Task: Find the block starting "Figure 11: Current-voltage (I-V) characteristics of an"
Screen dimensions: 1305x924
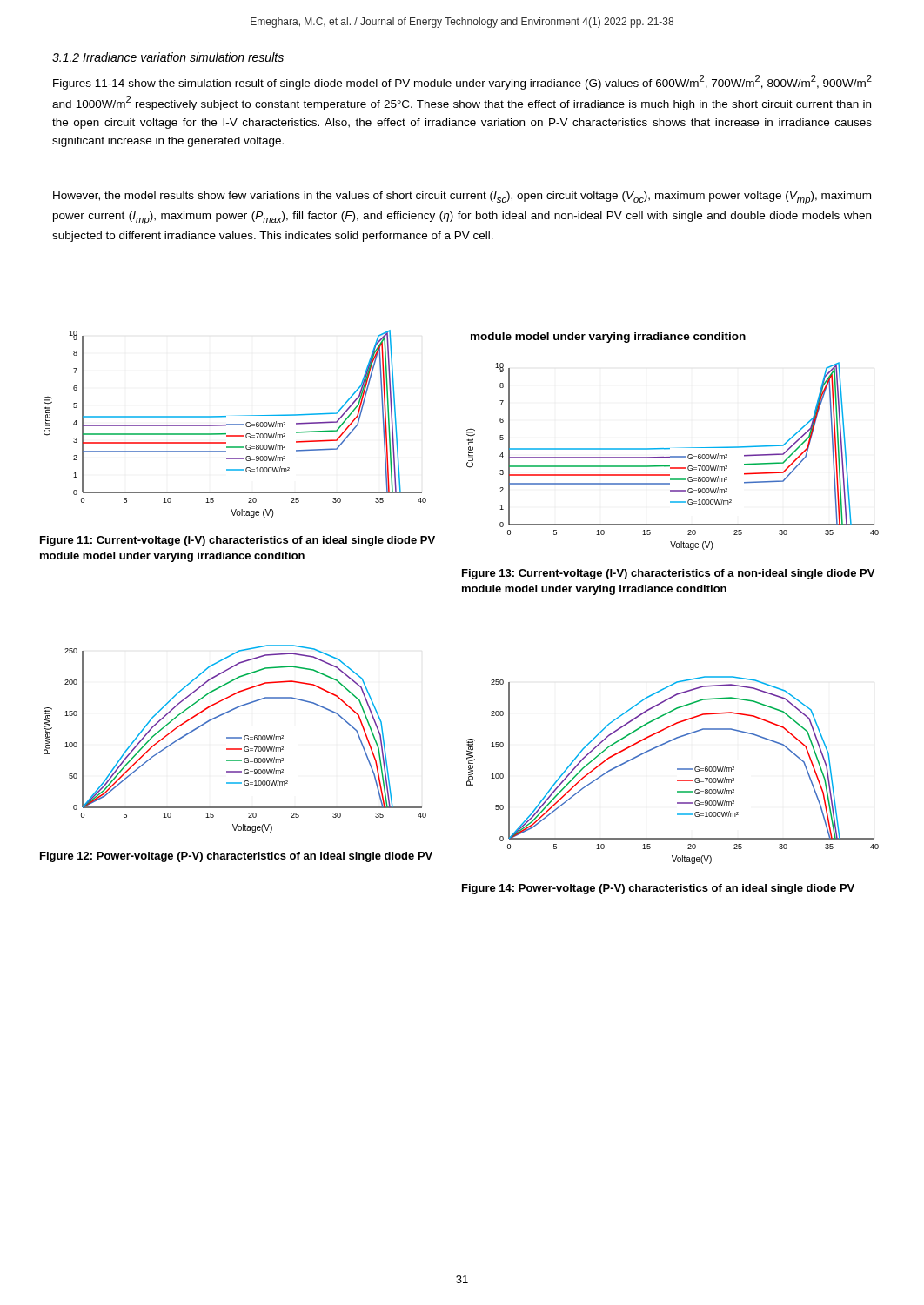Action: (x=237, y=548)
